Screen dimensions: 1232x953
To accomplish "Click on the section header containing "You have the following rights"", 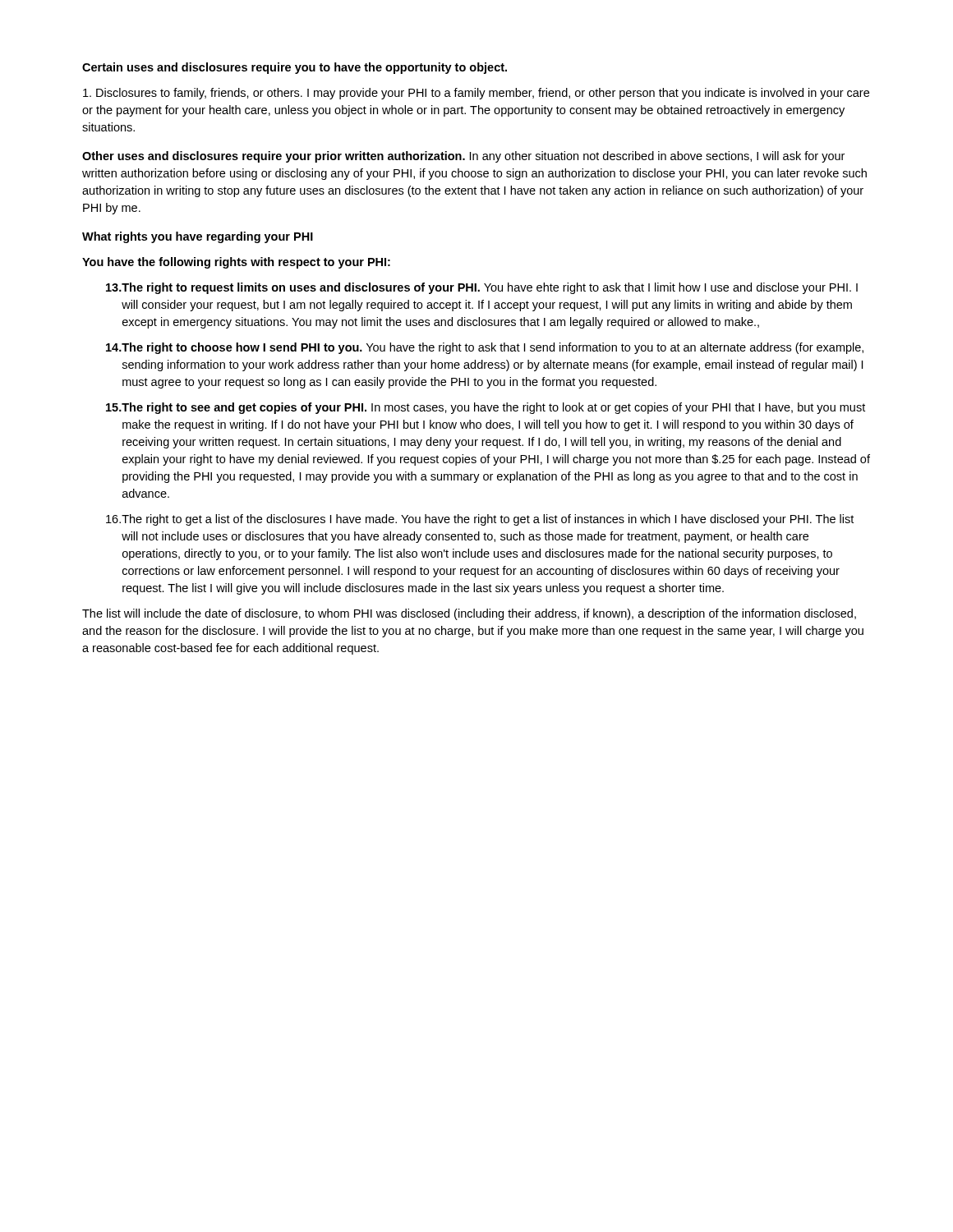I will [237, 262].
